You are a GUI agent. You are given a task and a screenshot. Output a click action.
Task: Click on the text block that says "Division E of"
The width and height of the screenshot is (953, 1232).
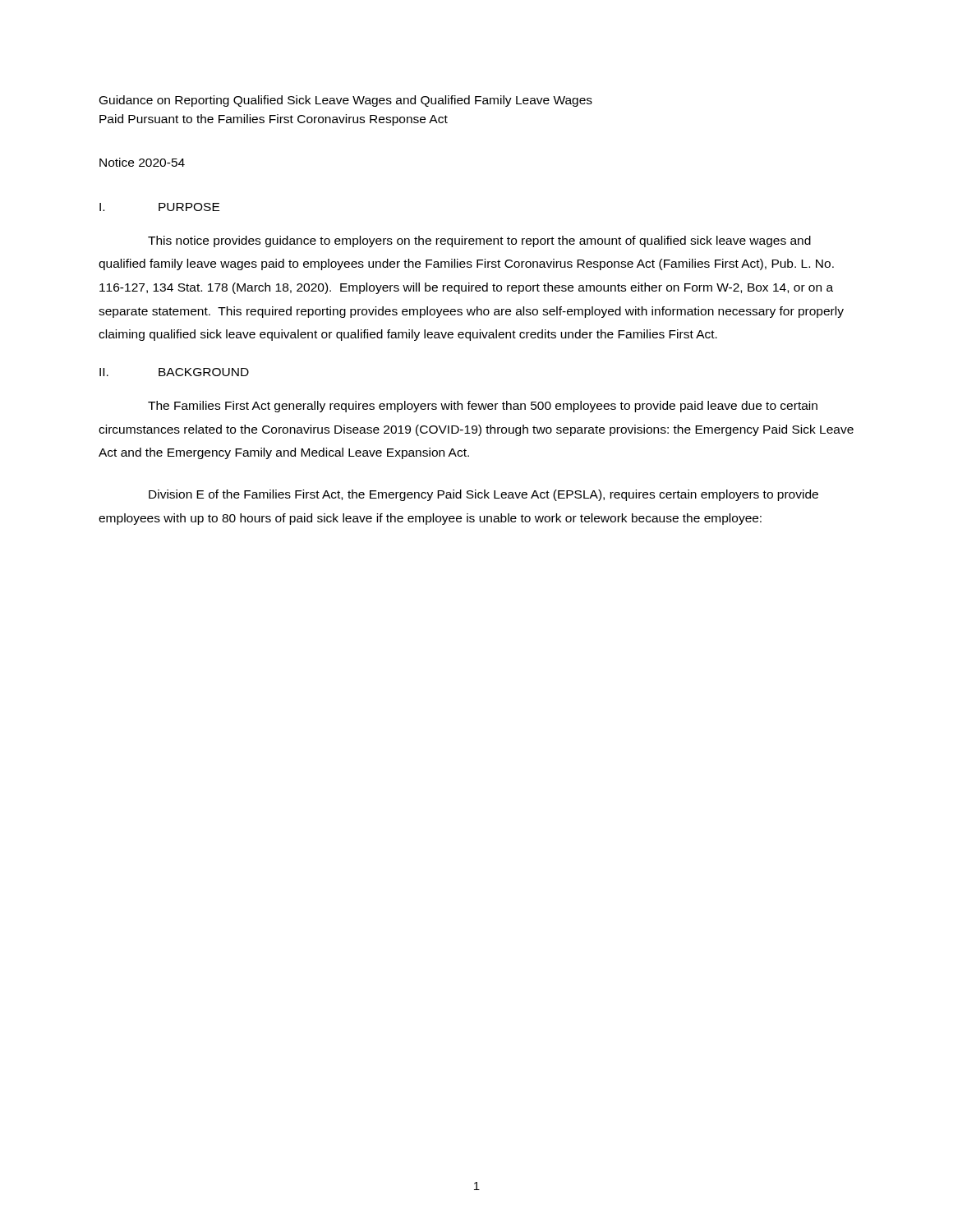coord(459,506)
